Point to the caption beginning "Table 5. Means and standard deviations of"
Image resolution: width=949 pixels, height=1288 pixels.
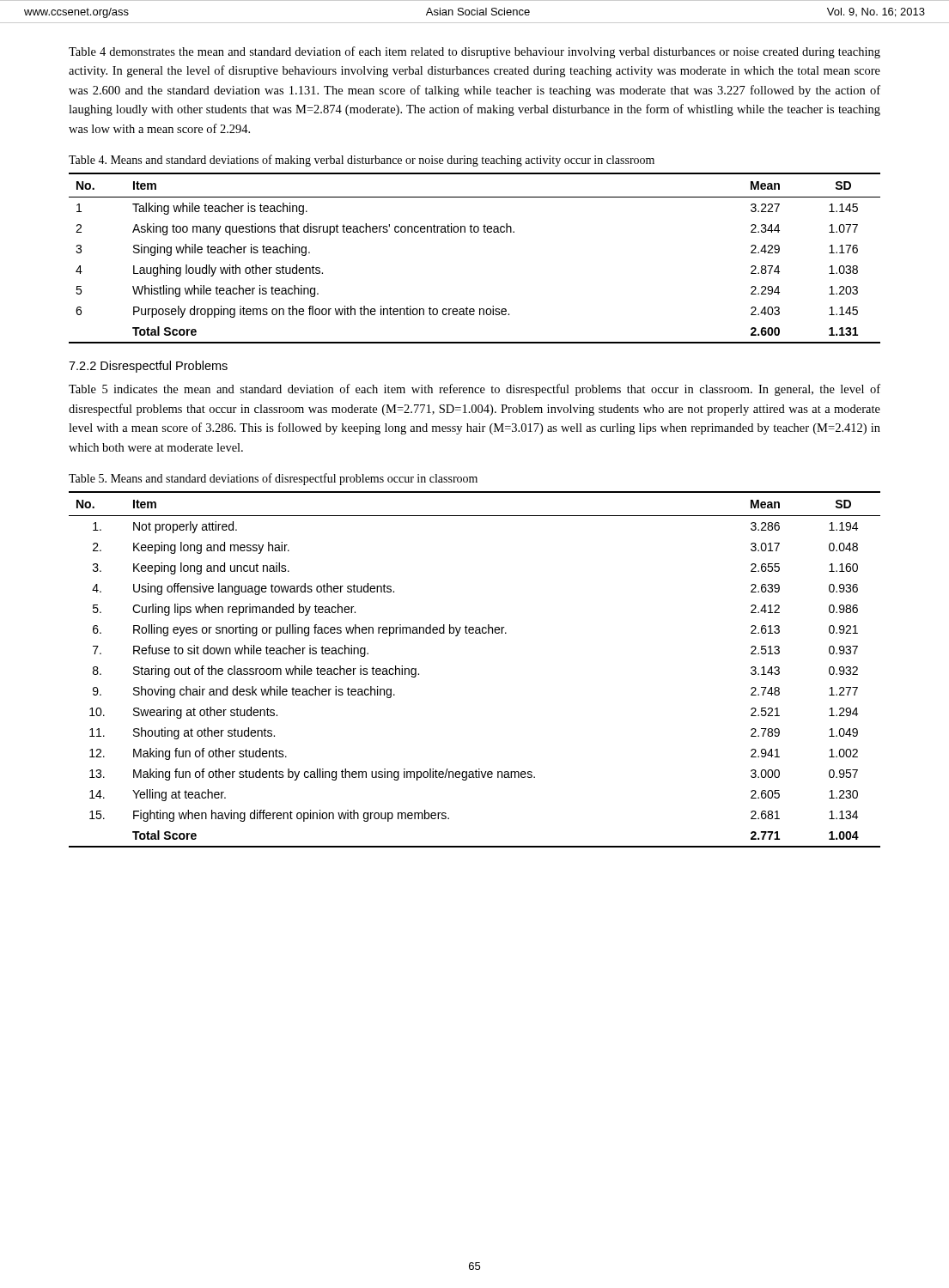(x=273, y=479)
